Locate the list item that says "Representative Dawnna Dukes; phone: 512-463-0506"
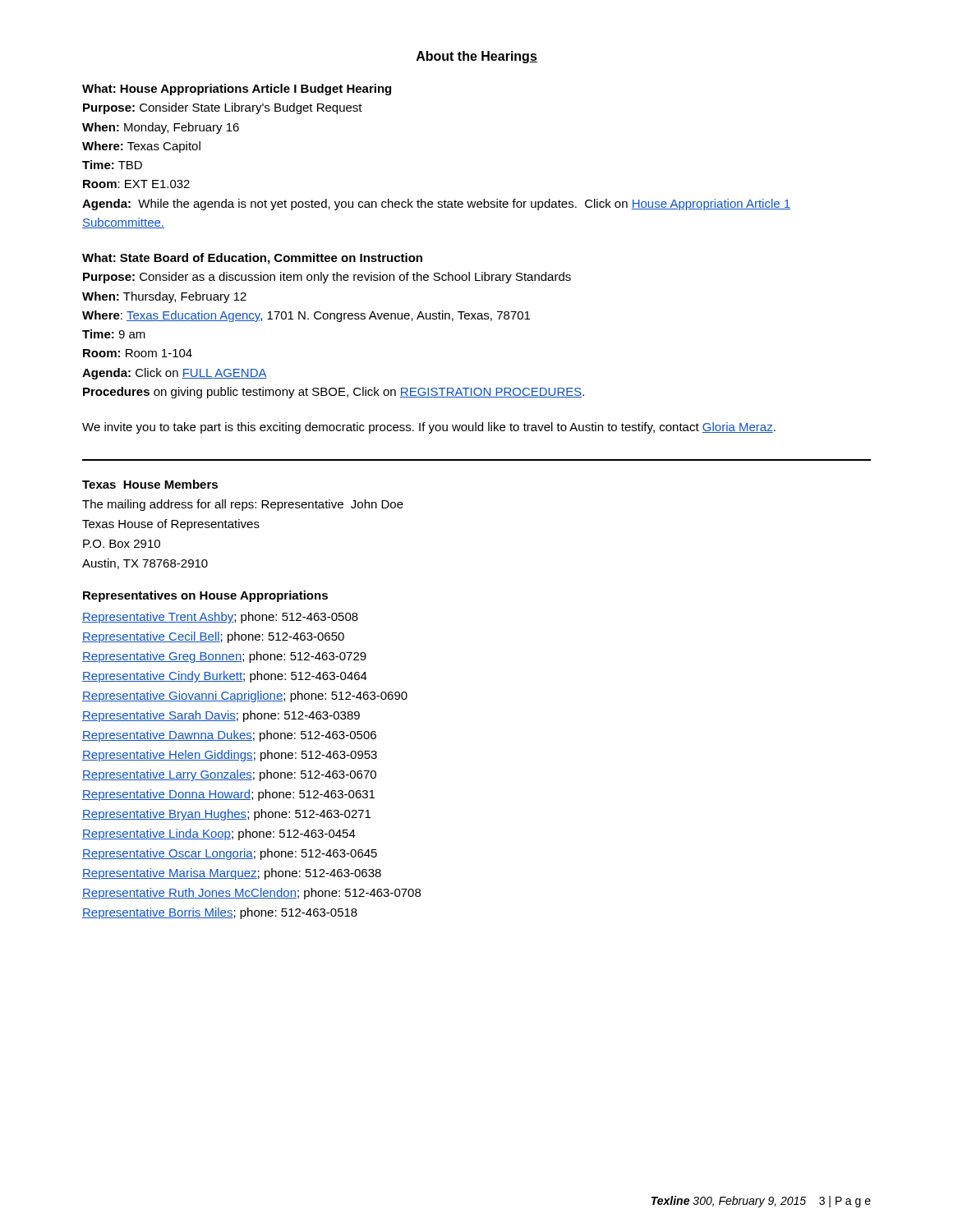This screenshot has height=1232, width=953. click(x=229, y=735)
